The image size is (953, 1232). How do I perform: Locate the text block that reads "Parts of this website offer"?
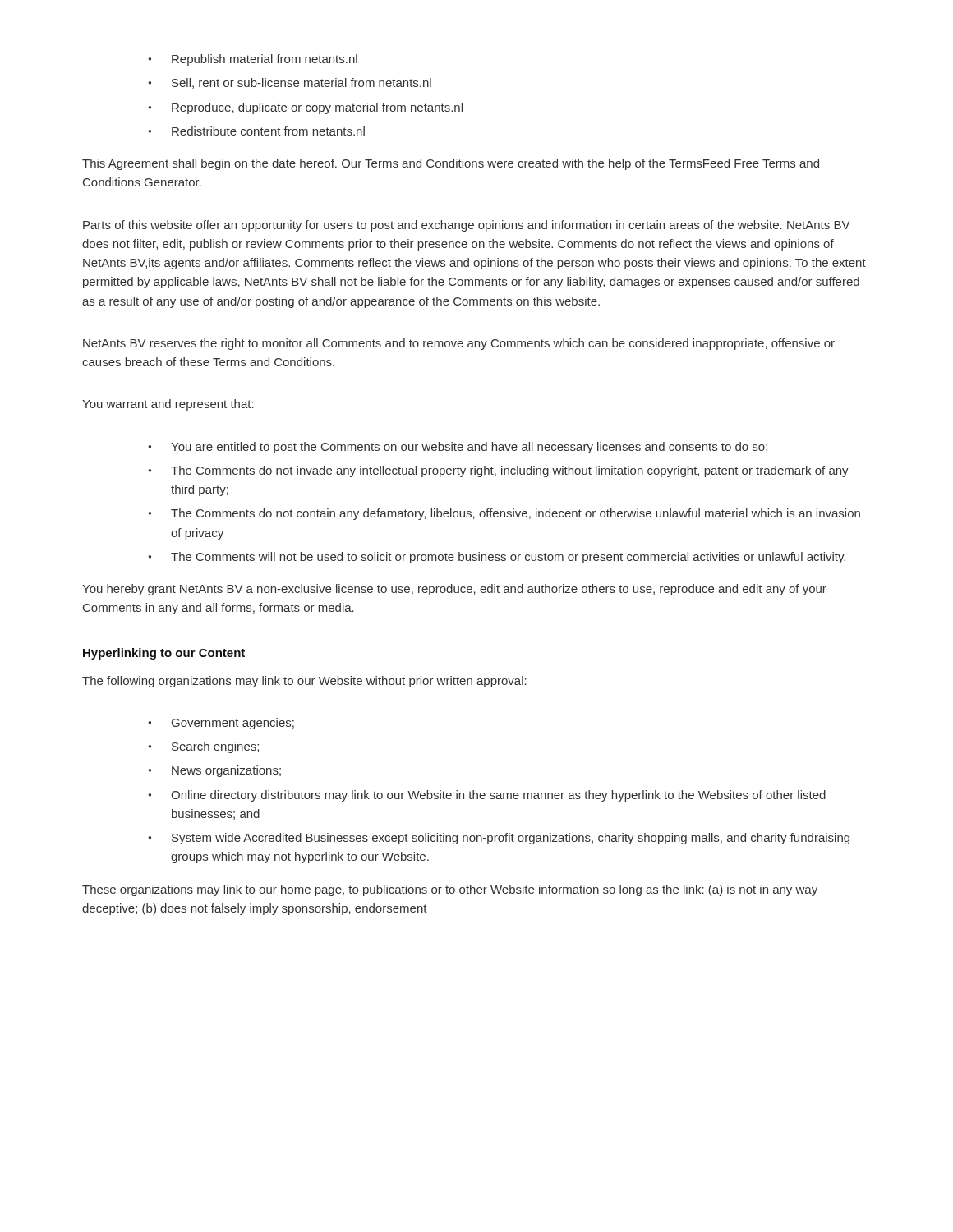click(474, 262)
